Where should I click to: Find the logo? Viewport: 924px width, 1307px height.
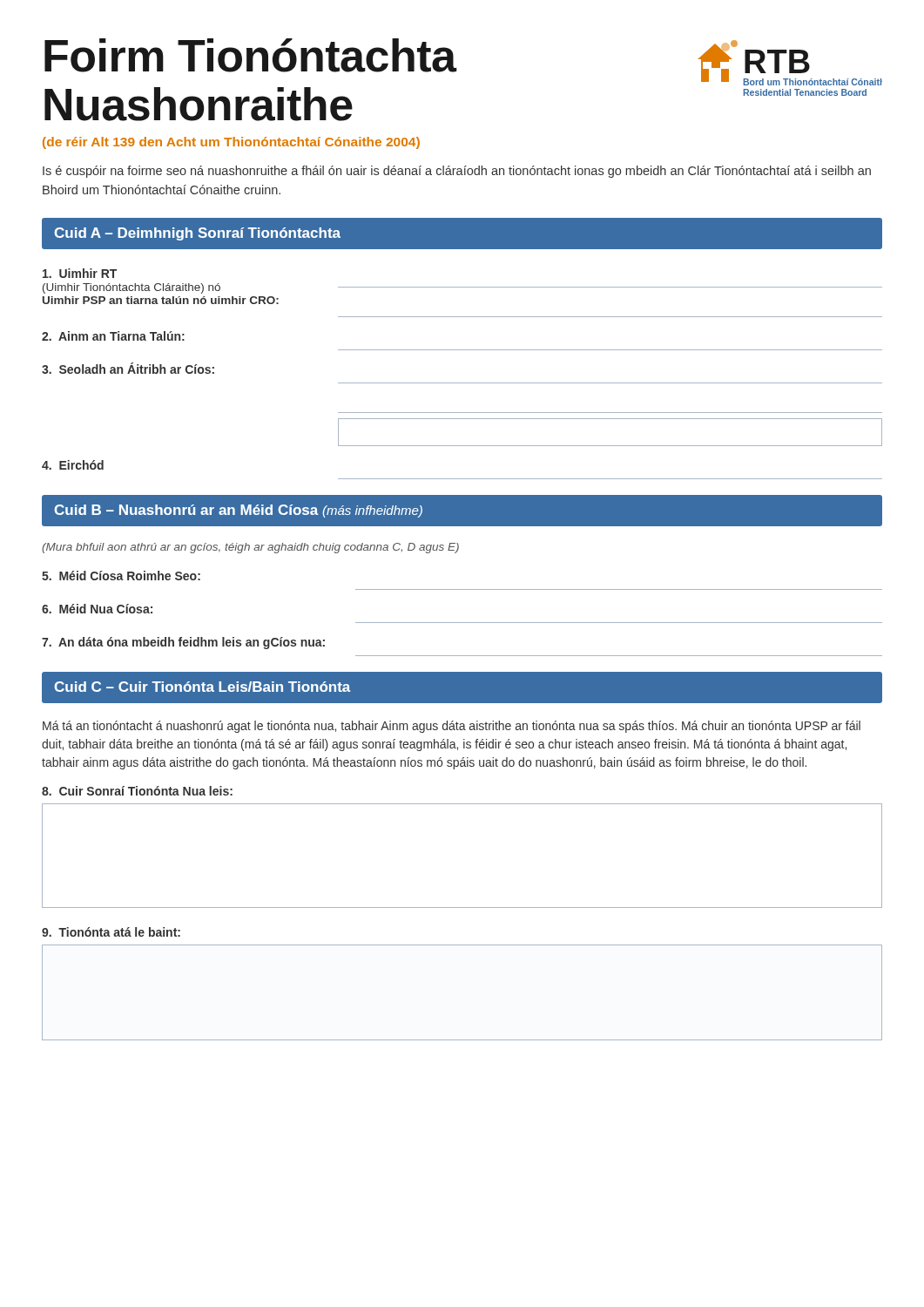pyautogui.click(x=782, y=69)
